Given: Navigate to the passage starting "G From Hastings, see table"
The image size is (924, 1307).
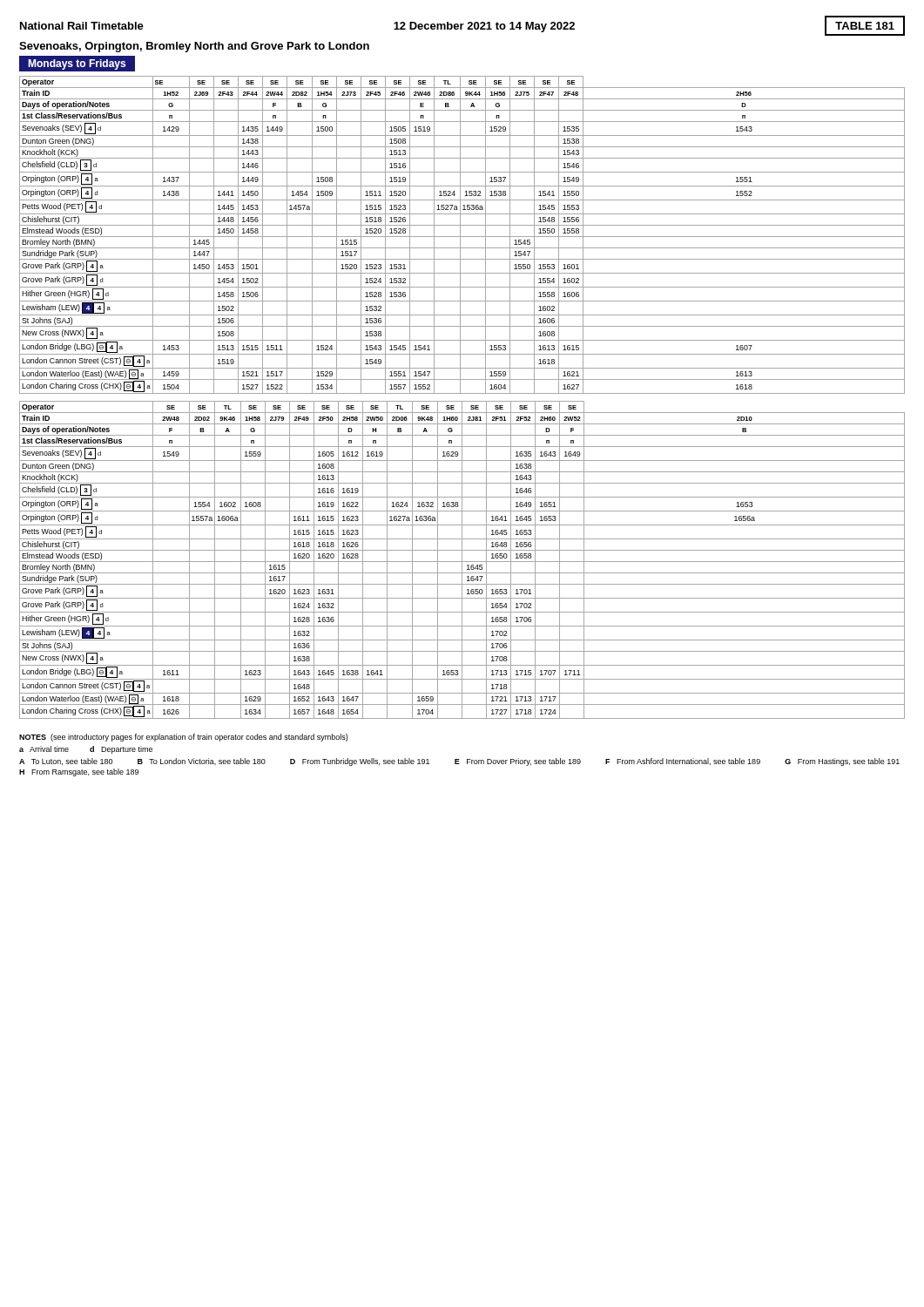Looking at the screenshot, I should pos(842,762).
